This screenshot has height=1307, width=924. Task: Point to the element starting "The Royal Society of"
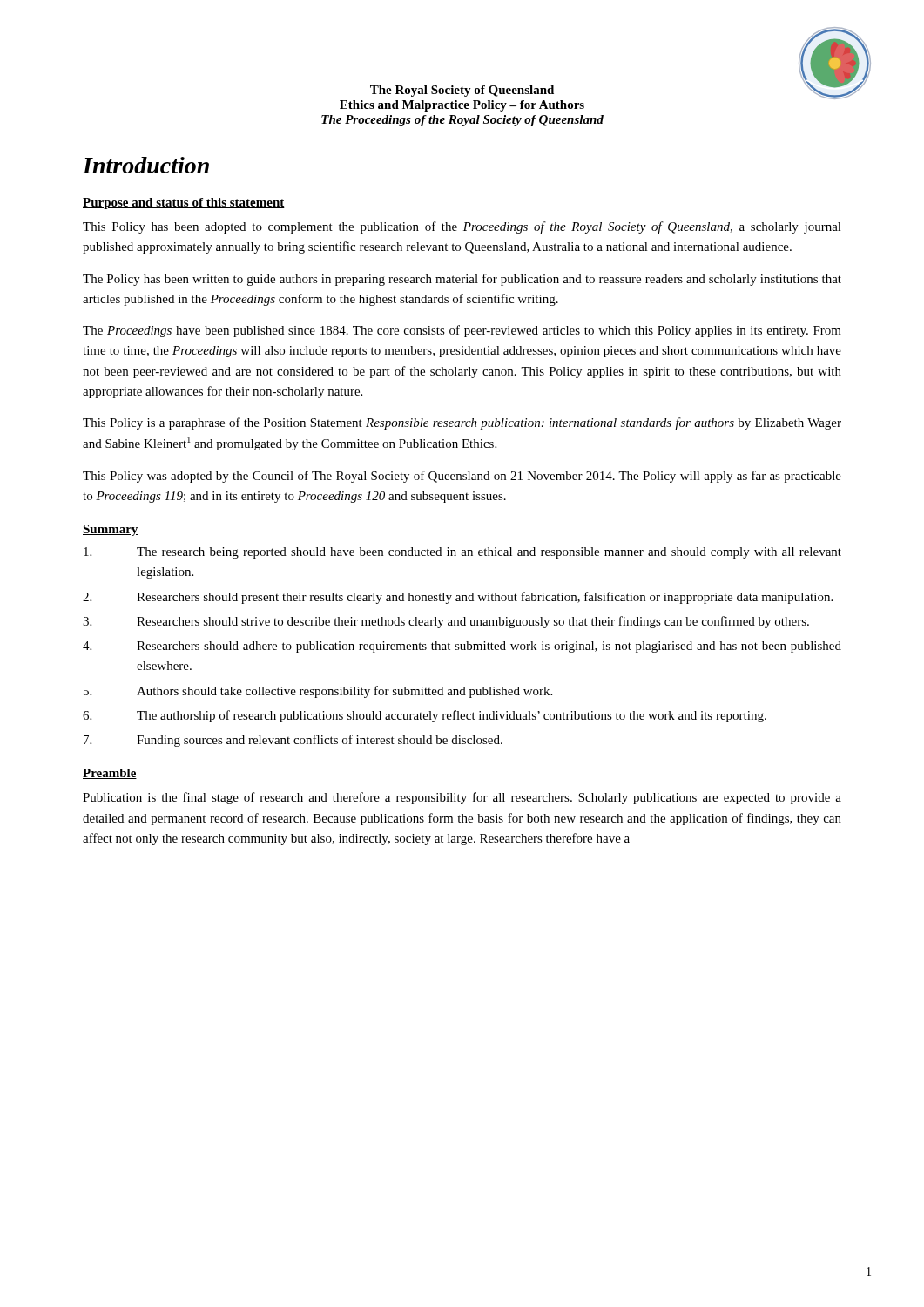pos(462,105)
